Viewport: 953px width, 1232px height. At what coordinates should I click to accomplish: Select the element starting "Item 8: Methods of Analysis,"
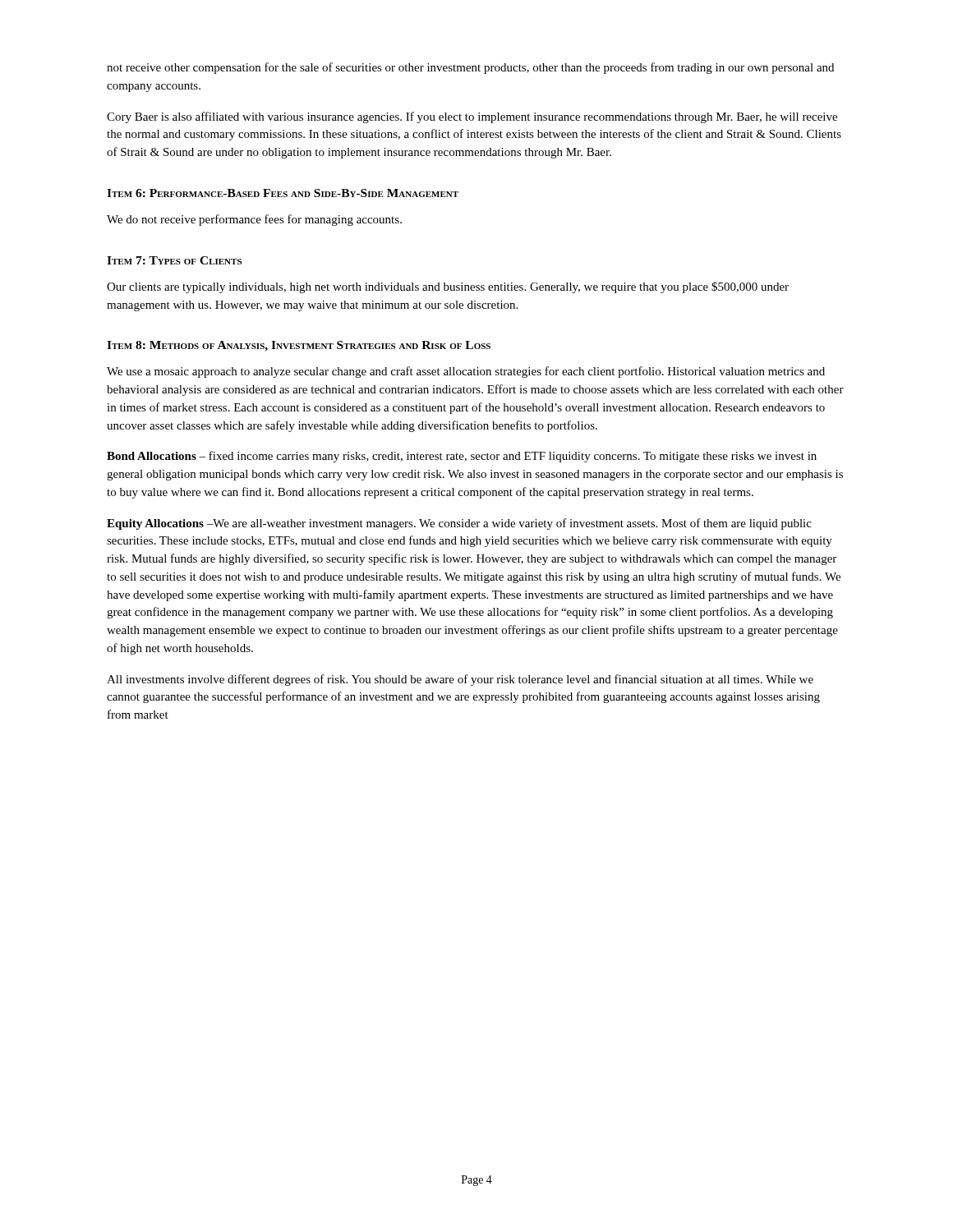click(299, 345)
